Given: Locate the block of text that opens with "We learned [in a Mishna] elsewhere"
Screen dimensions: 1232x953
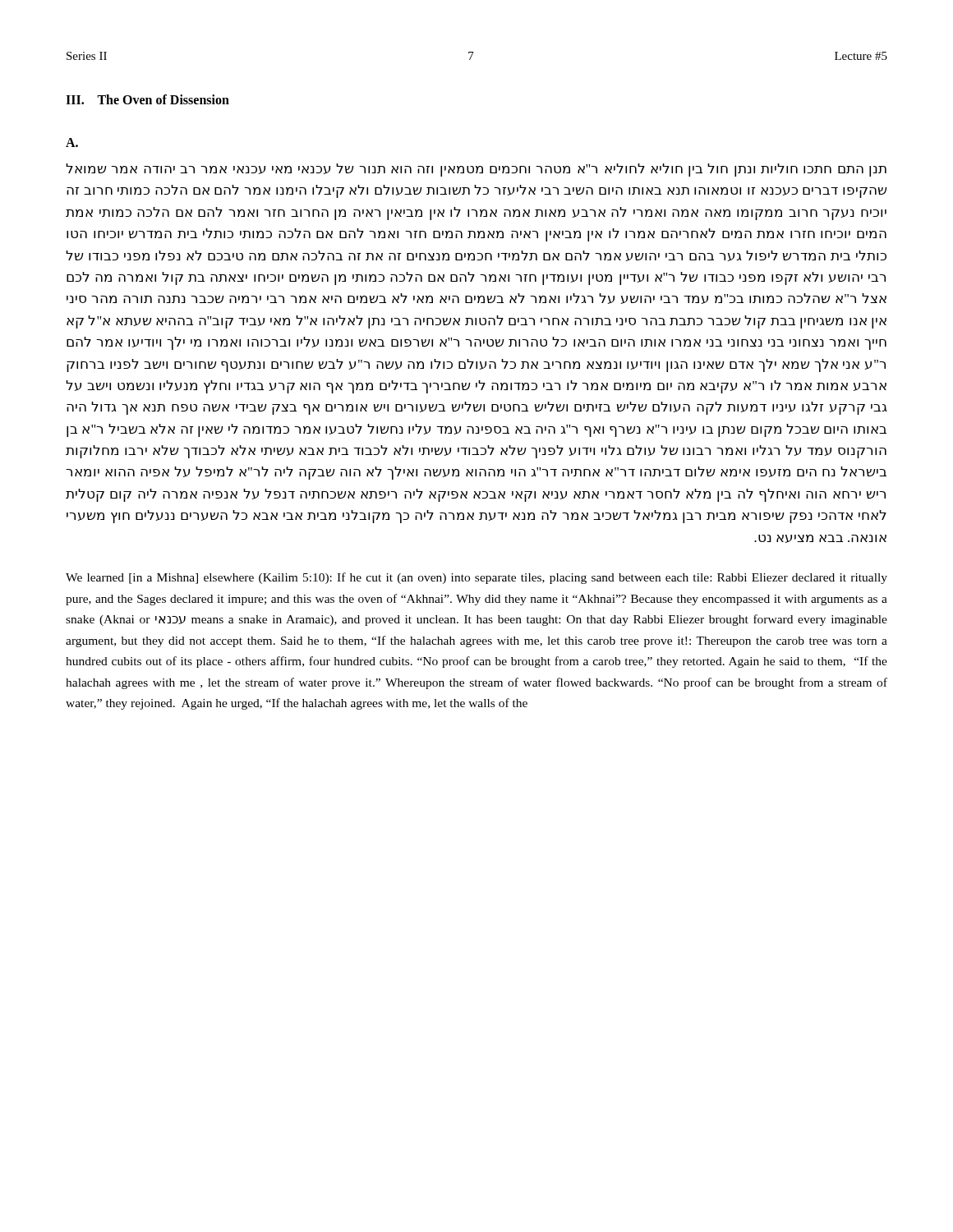Looking at the screenshot, I should pyautogui.click(x=476, y=640).
